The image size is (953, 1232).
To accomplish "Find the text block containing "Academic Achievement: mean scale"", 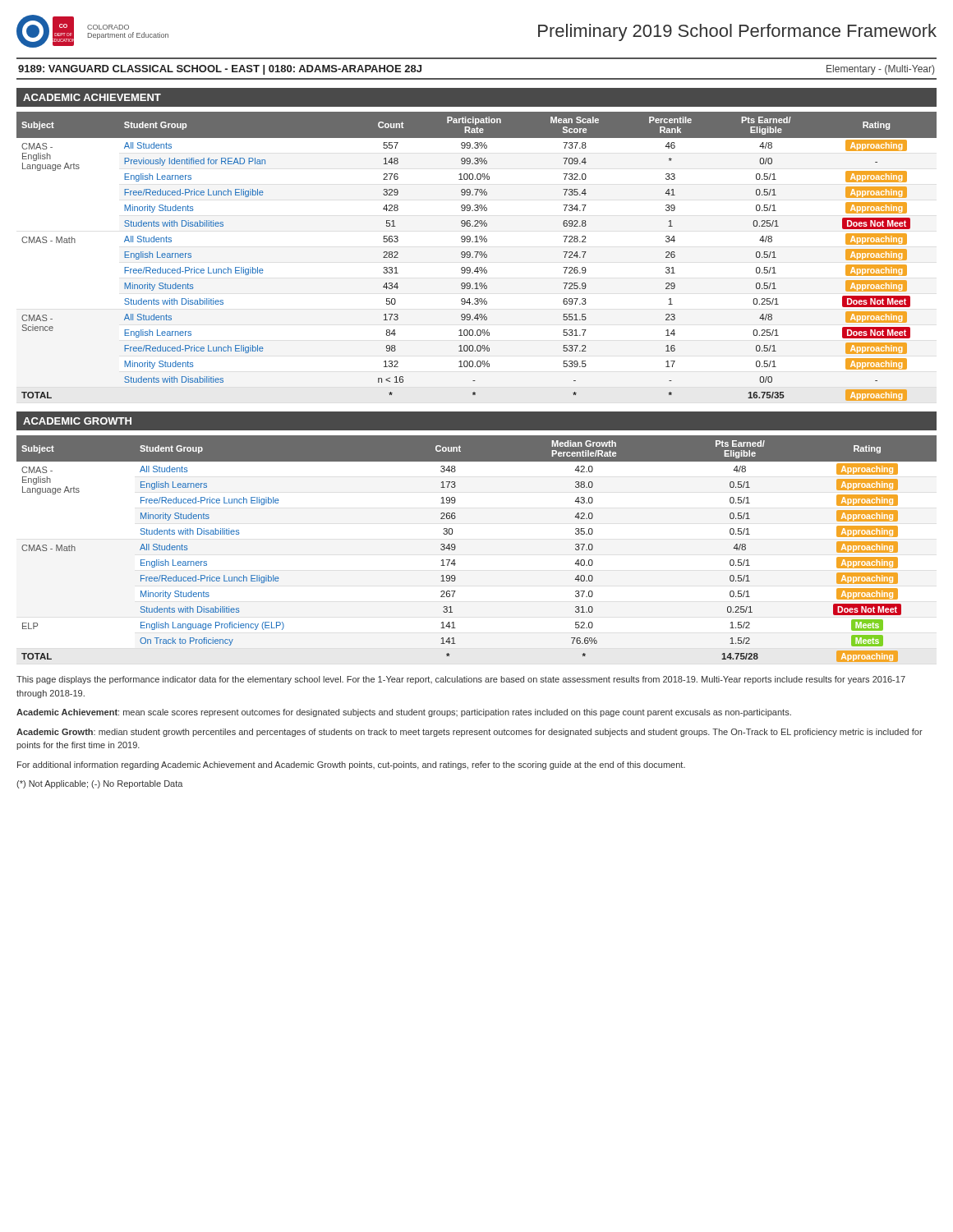I will 404,712.
